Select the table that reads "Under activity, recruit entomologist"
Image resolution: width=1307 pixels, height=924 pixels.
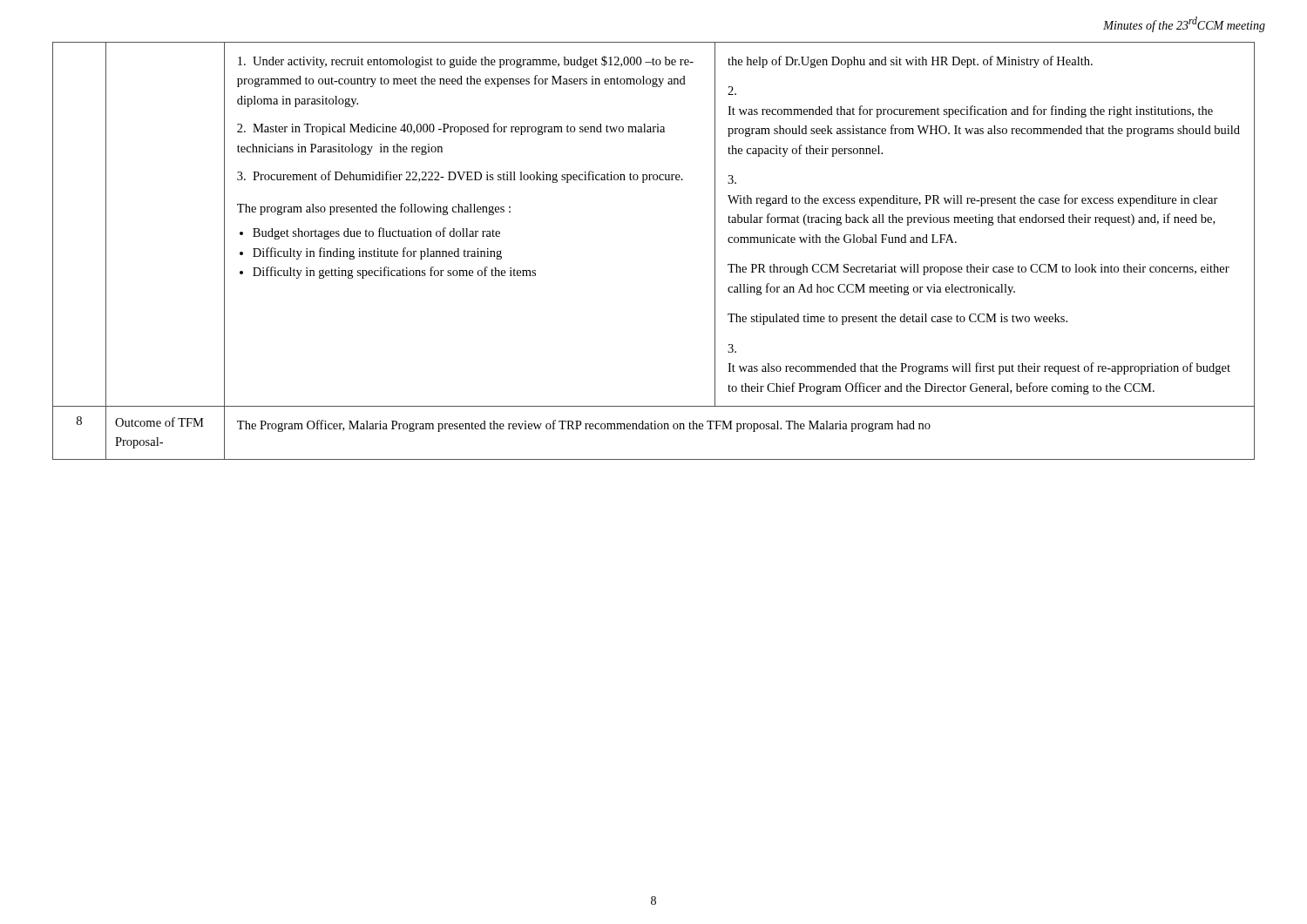654,251
